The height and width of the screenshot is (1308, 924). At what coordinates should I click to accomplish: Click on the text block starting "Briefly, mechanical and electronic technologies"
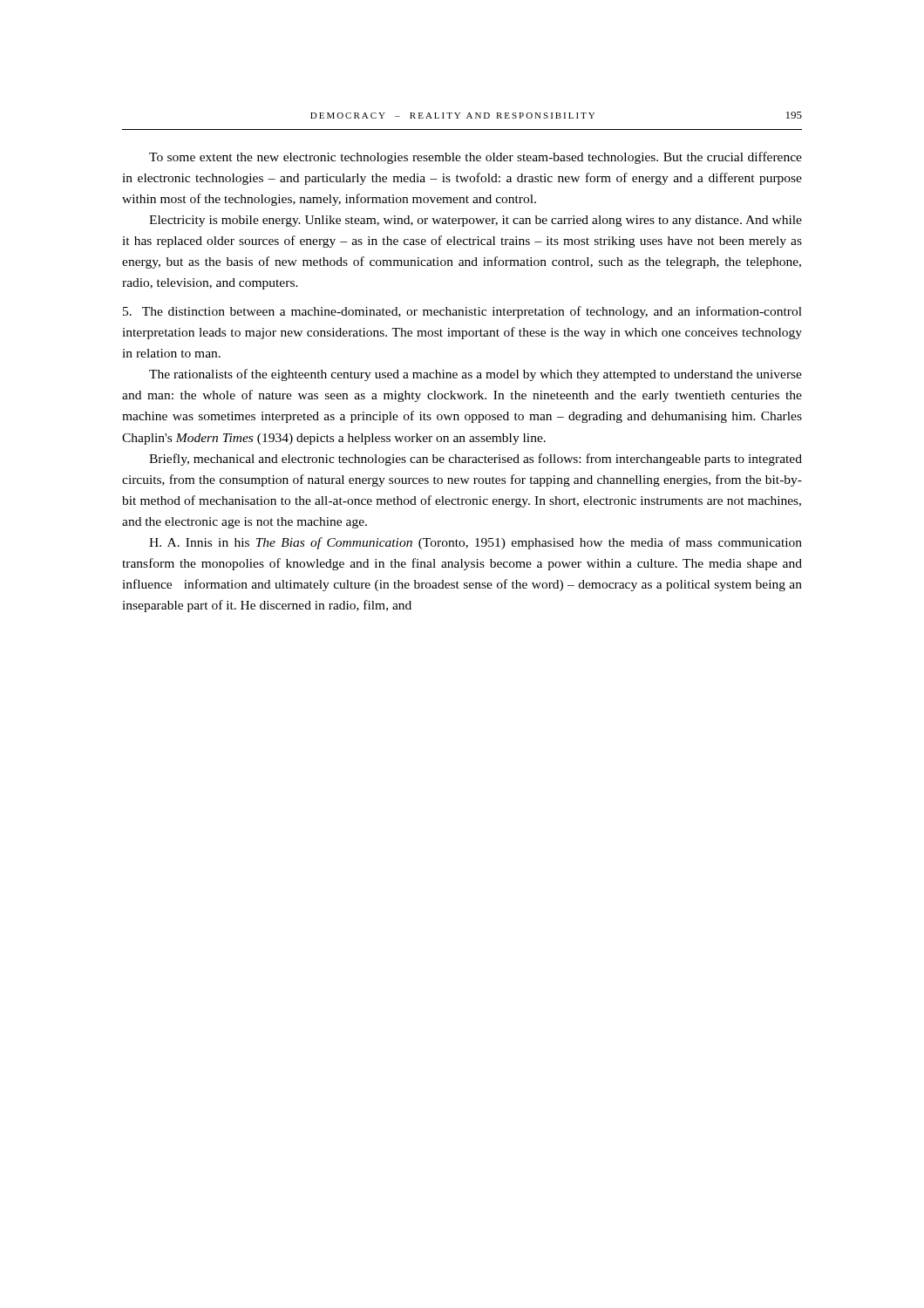pyautogui.click(x=462, y=490)
